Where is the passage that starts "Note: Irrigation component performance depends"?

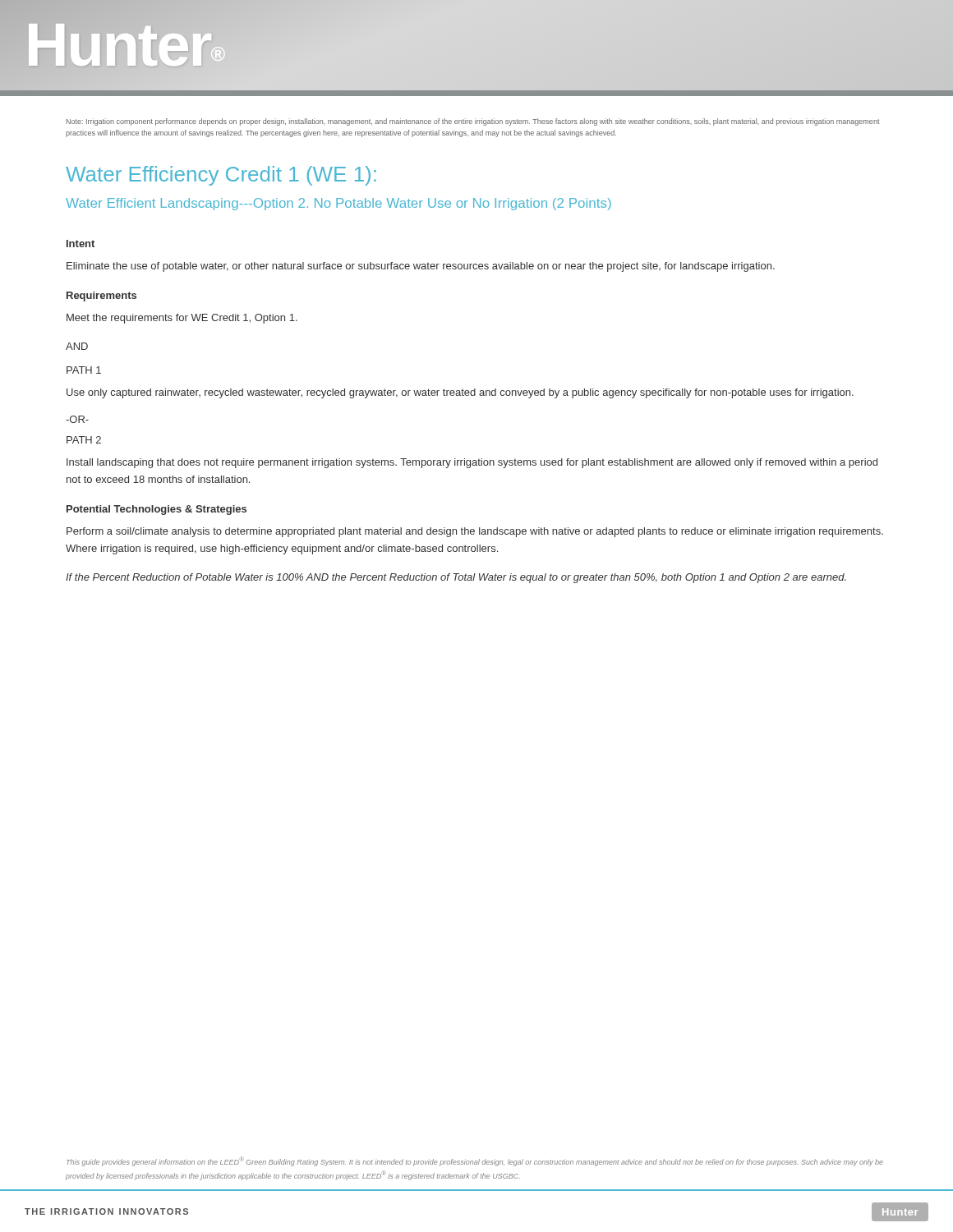[473, 127]
